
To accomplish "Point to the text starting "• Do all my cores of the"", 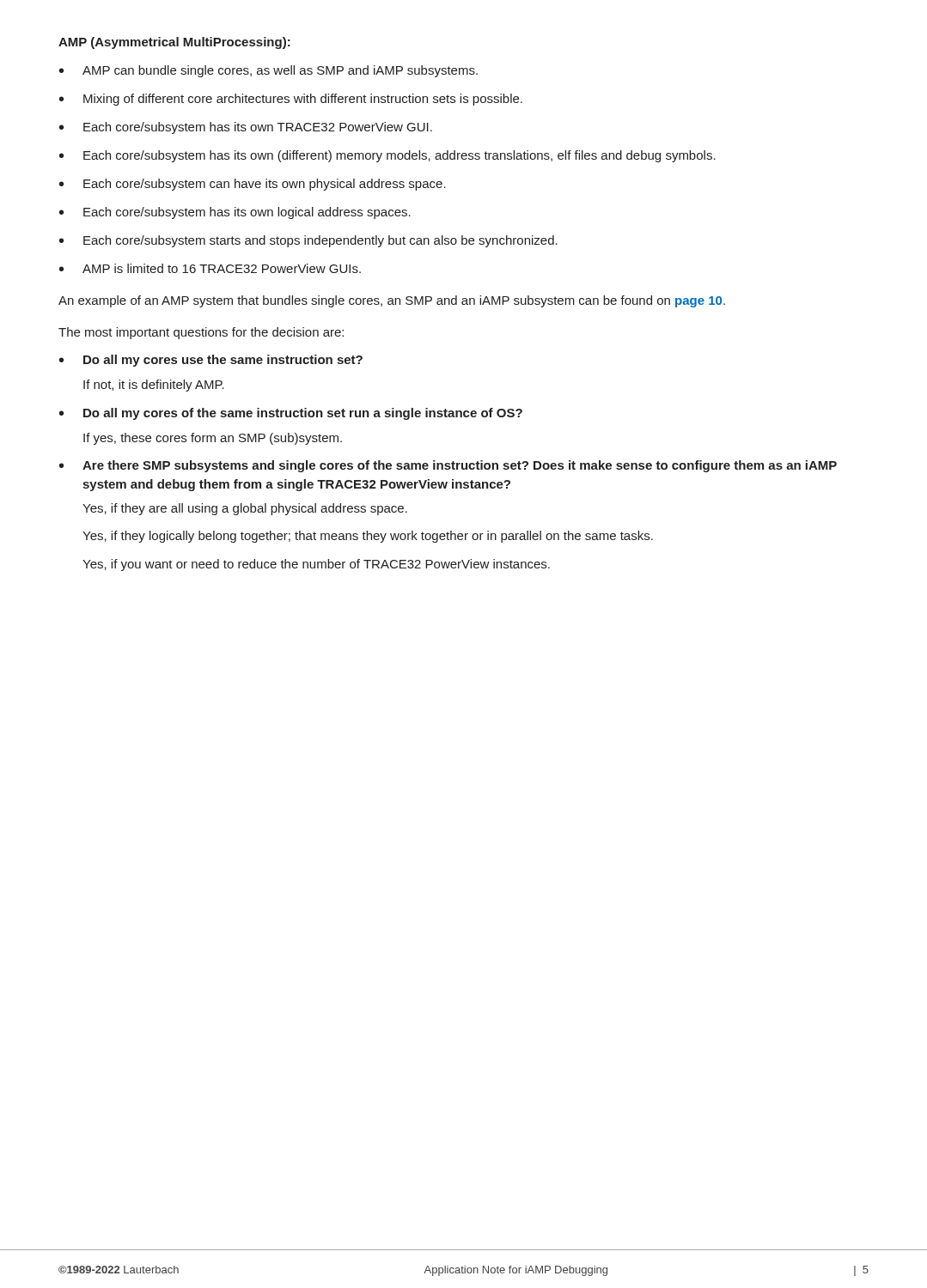I will [x=464, y=413].
